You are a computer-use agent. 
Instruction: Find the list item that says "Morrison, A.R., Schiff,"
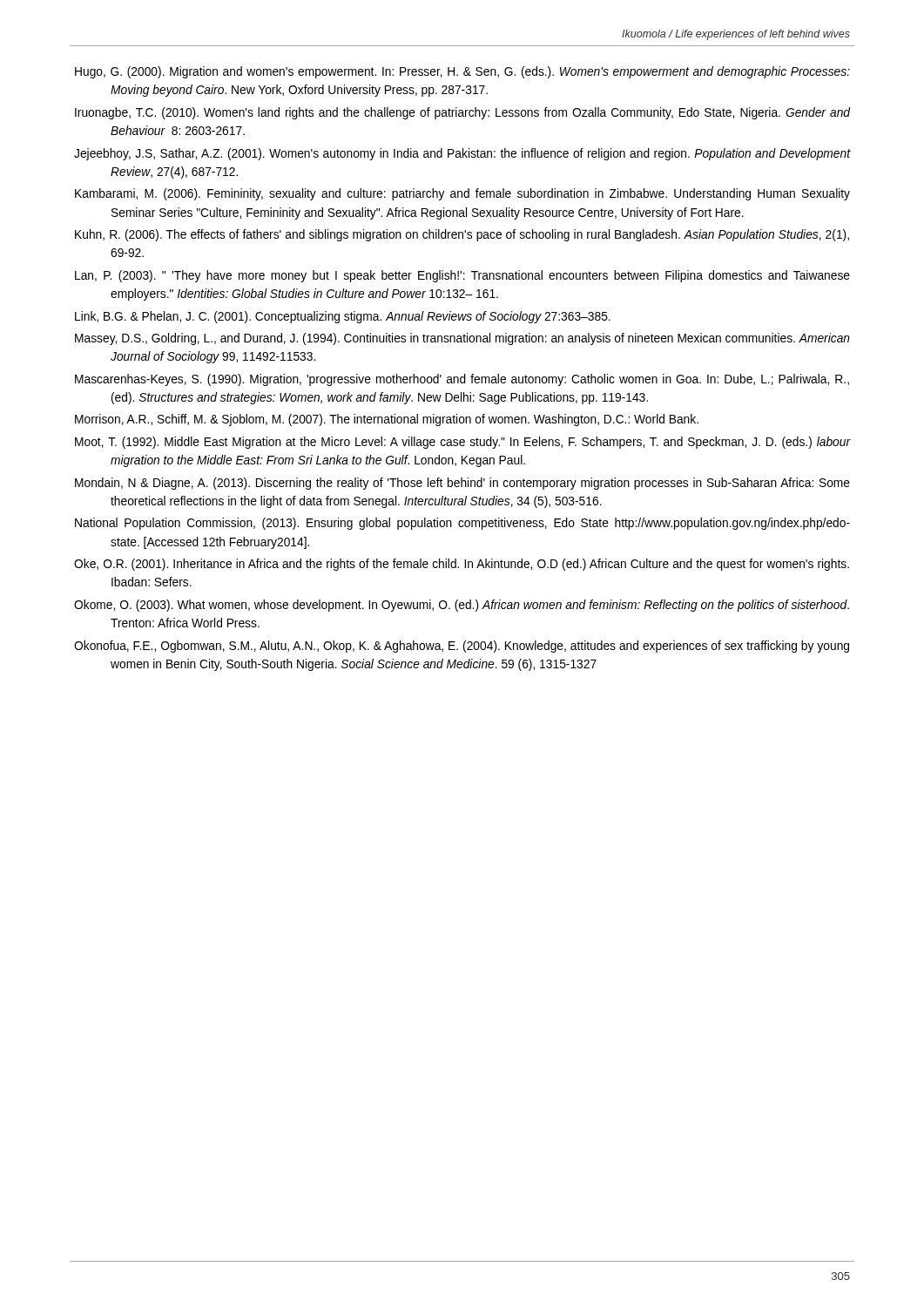tap(387, 420)
